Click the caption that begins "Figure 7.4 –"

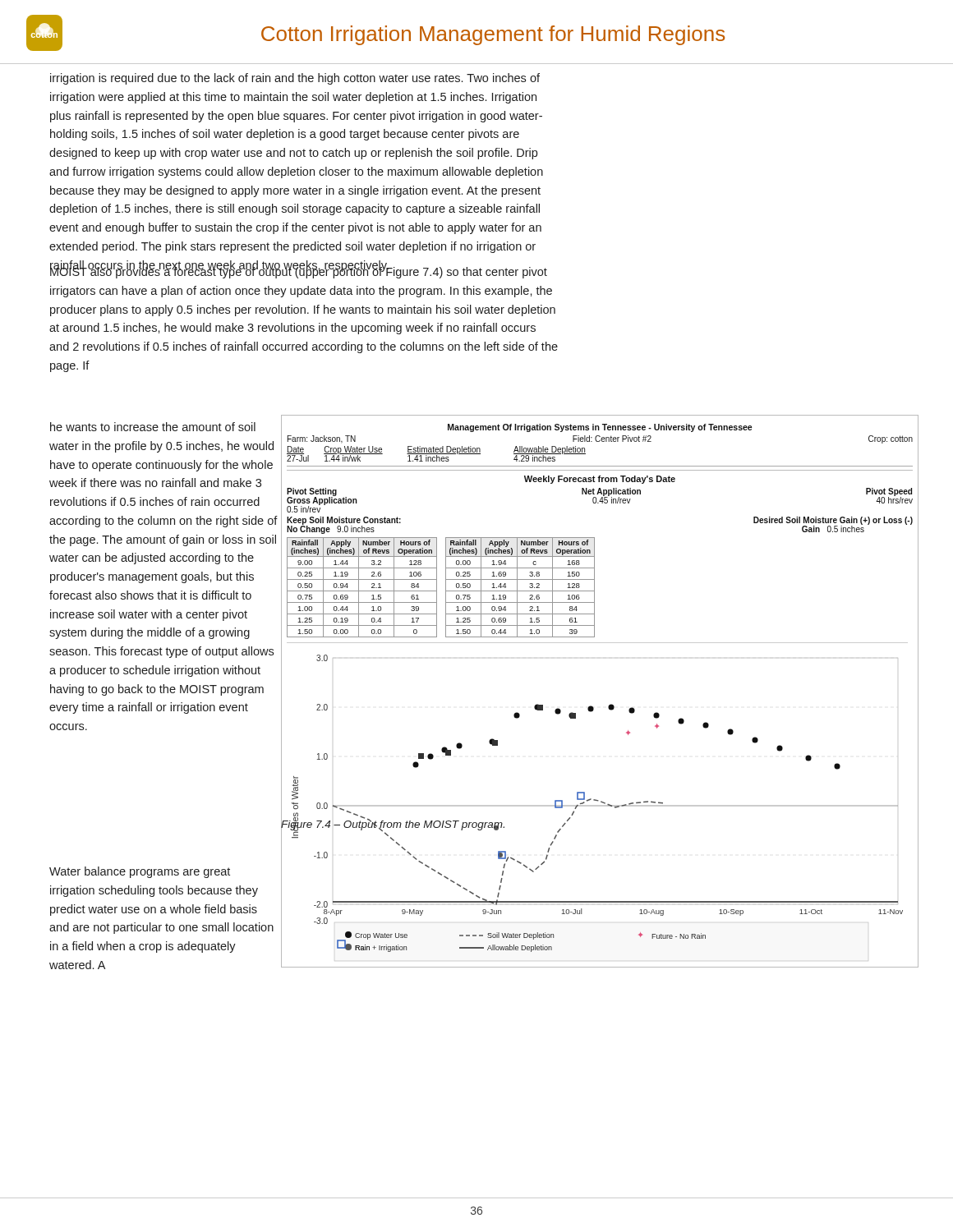pyautogui.click(x=393, y=824)
